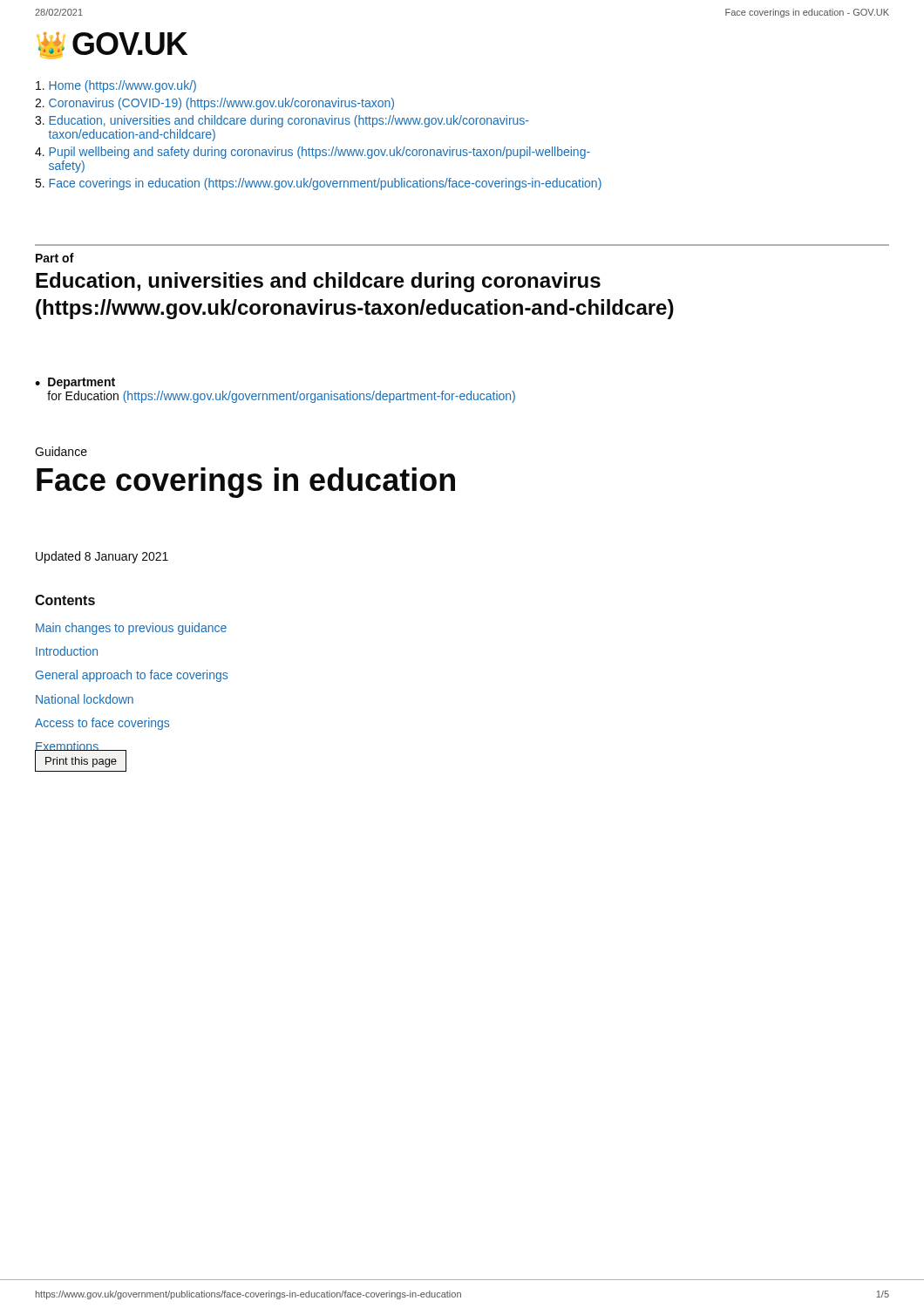924x1308 pixels.
Task: Click the section header that begins "Part of Education, universities and childcare"
Action: coord(462,286)
